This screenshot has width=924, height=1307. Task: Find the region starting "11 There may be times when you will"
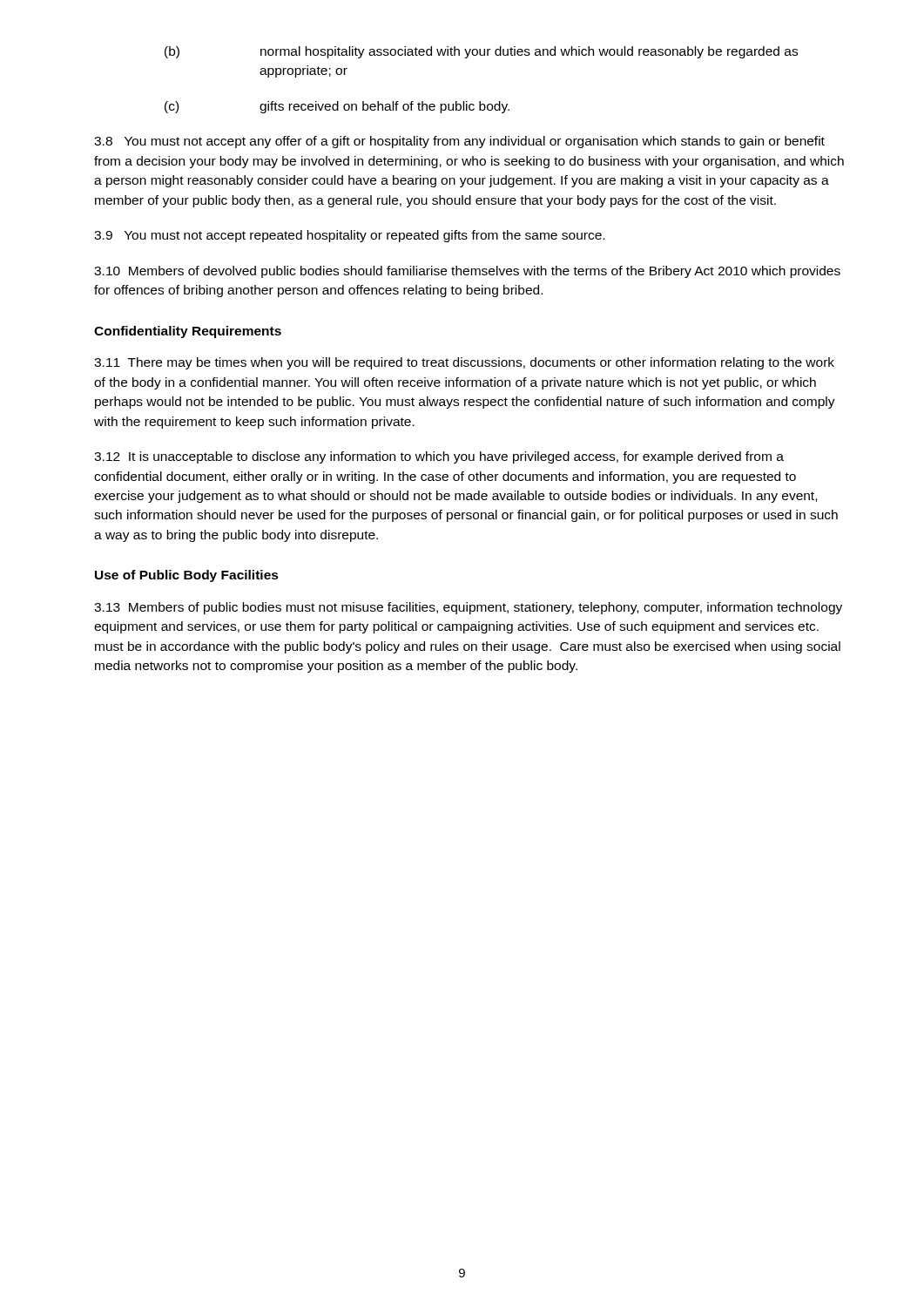464,392
